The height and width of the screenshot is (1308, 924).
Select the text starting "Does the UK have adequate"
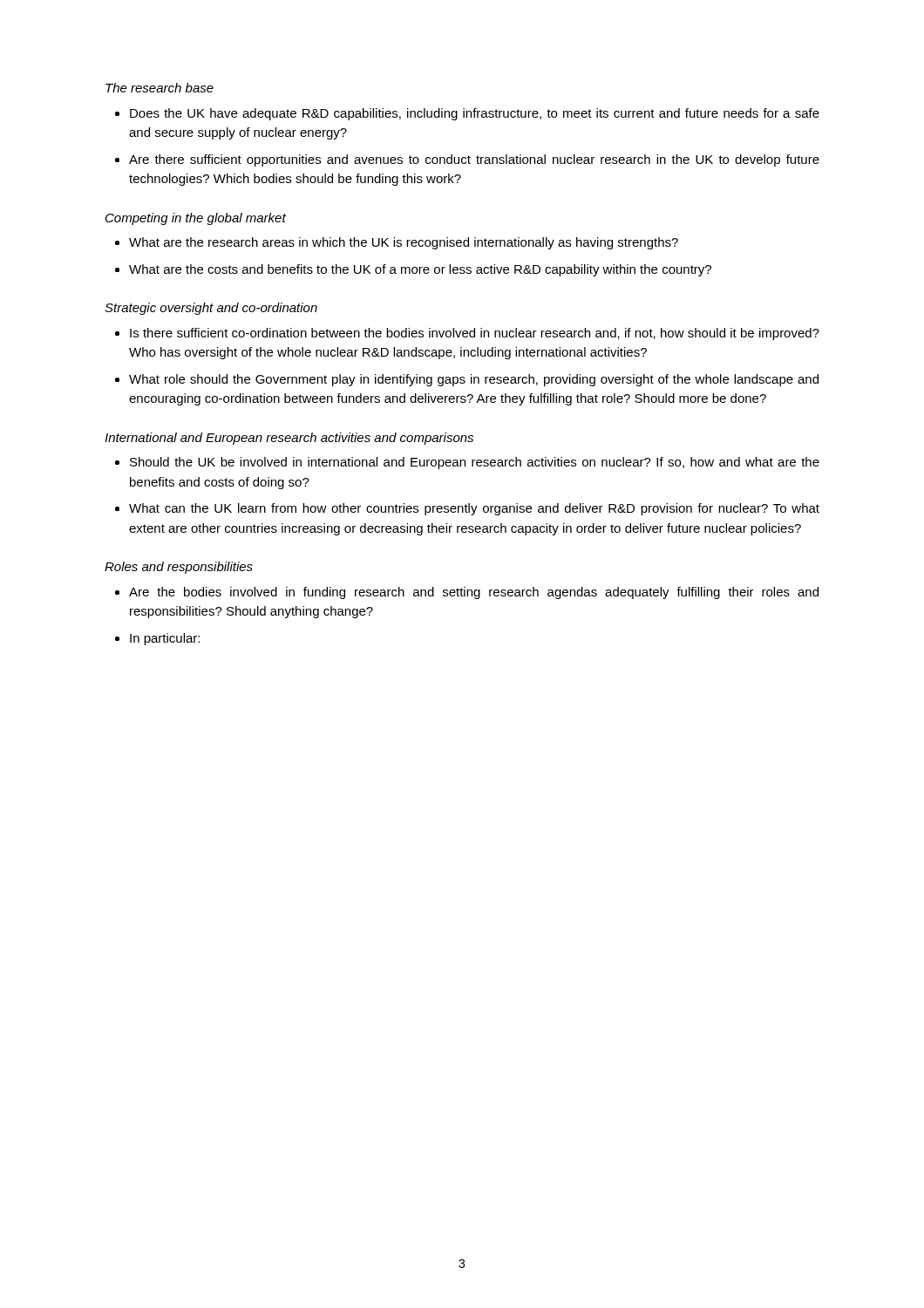coord(474,123)
